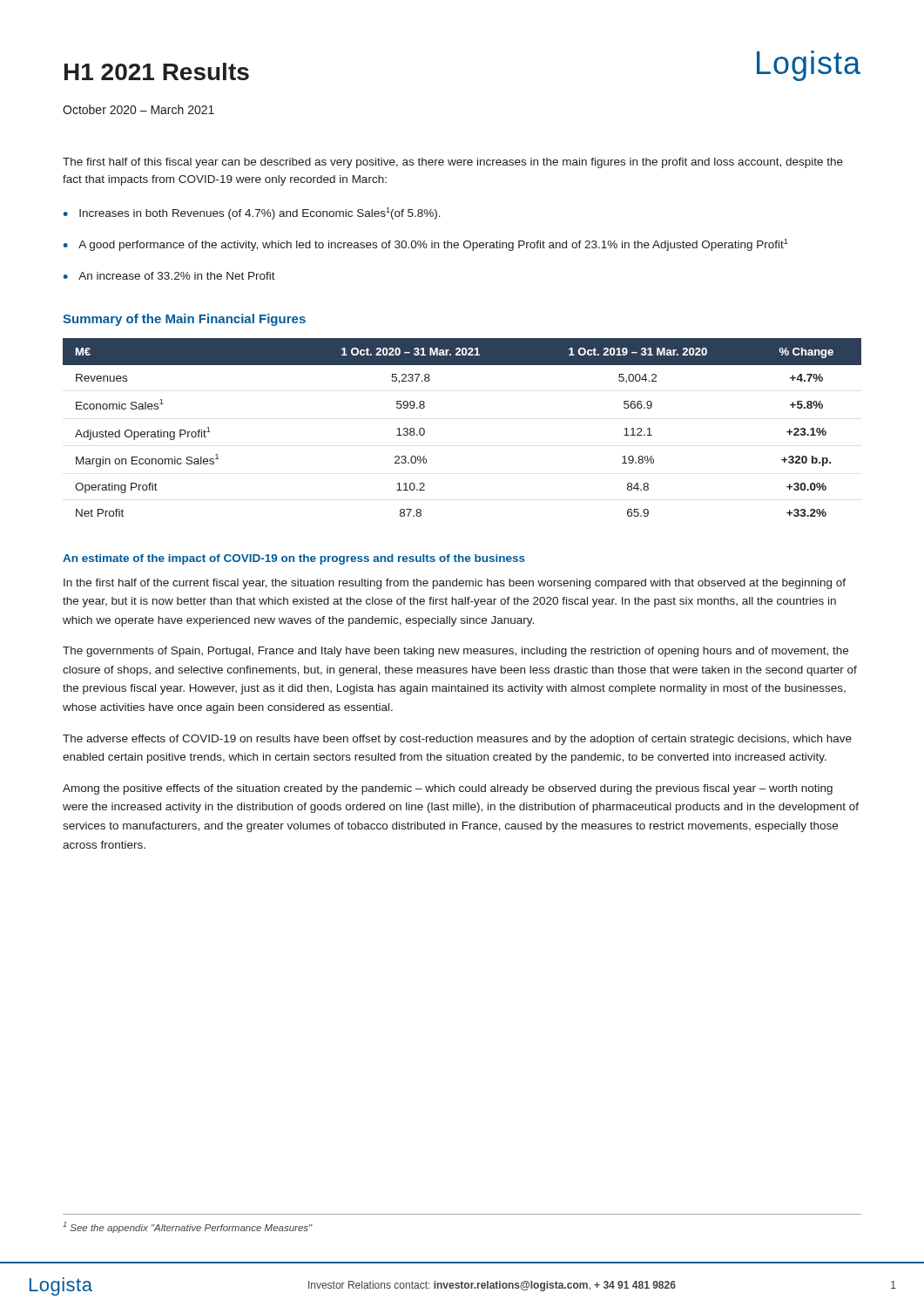Locate the table with the text "Adjusted Operating Profit"
The image size is (924, 1307).
tap(462, 432)
